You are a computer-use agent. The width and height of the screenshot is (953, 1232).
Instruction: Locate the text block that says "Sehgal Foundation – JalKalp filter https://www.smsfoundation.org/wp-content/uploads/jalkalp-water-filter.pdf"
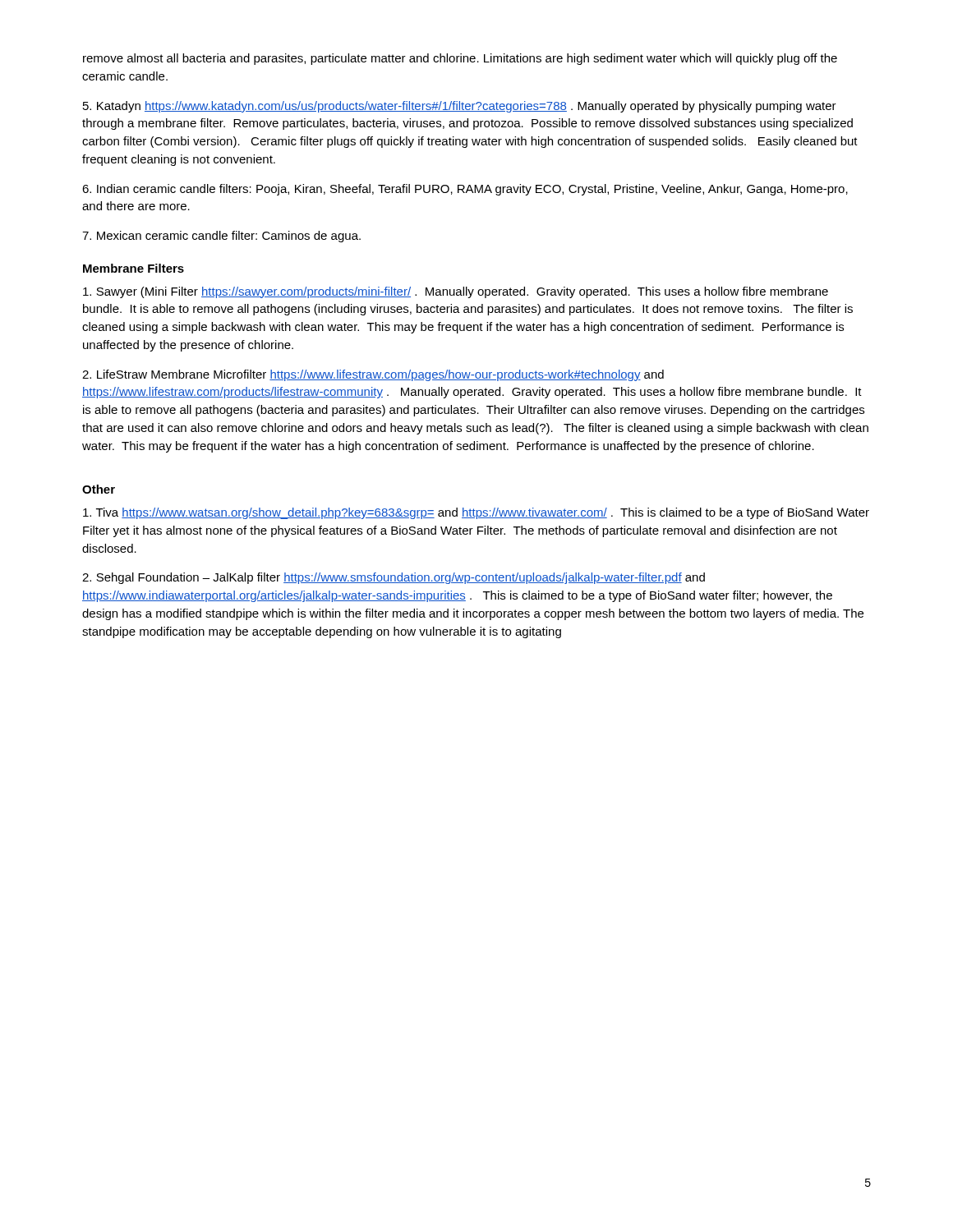473,604
